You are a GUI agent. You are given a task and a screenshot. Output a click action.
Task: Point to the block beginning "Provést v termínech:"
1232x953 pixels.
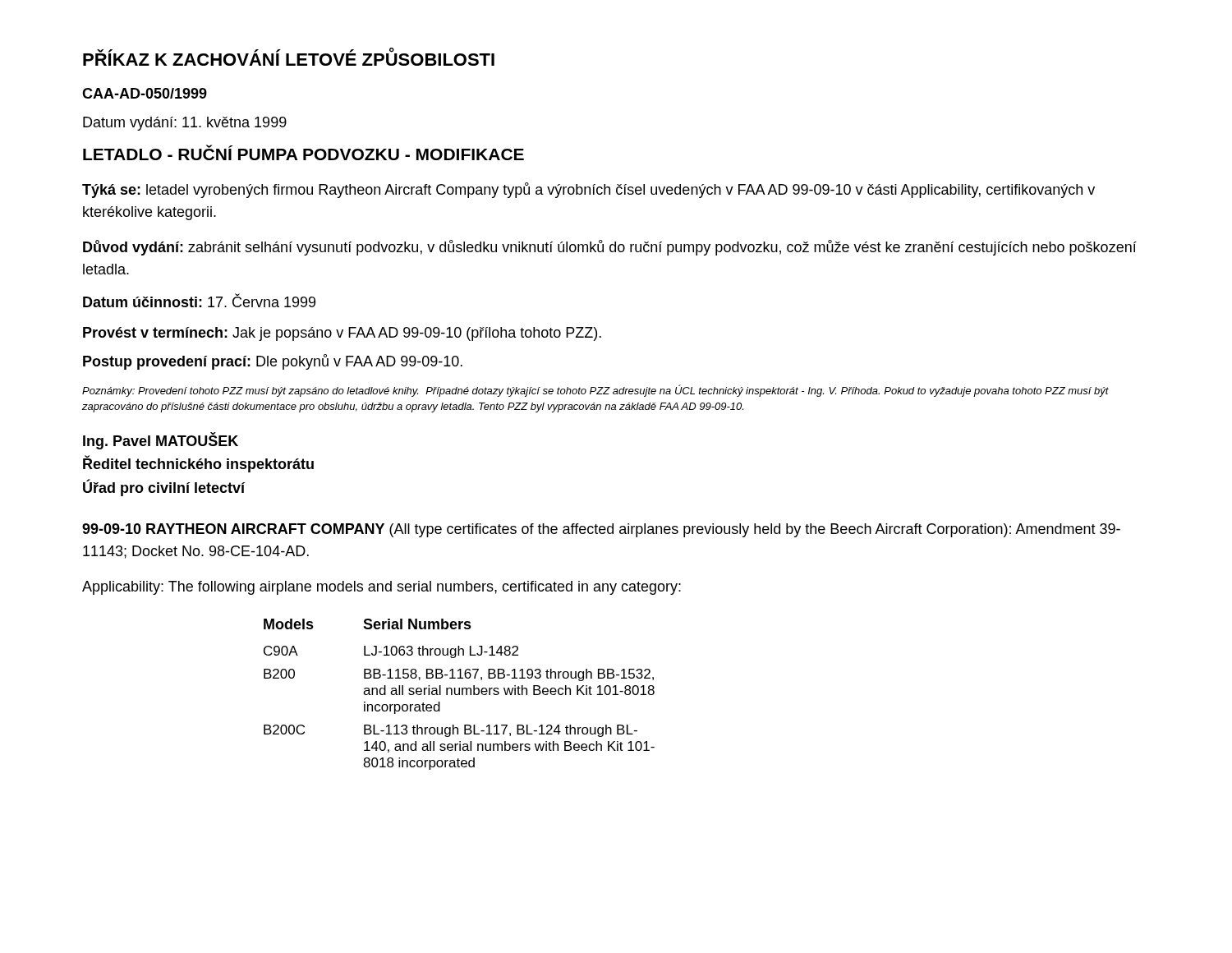point(342,334)
